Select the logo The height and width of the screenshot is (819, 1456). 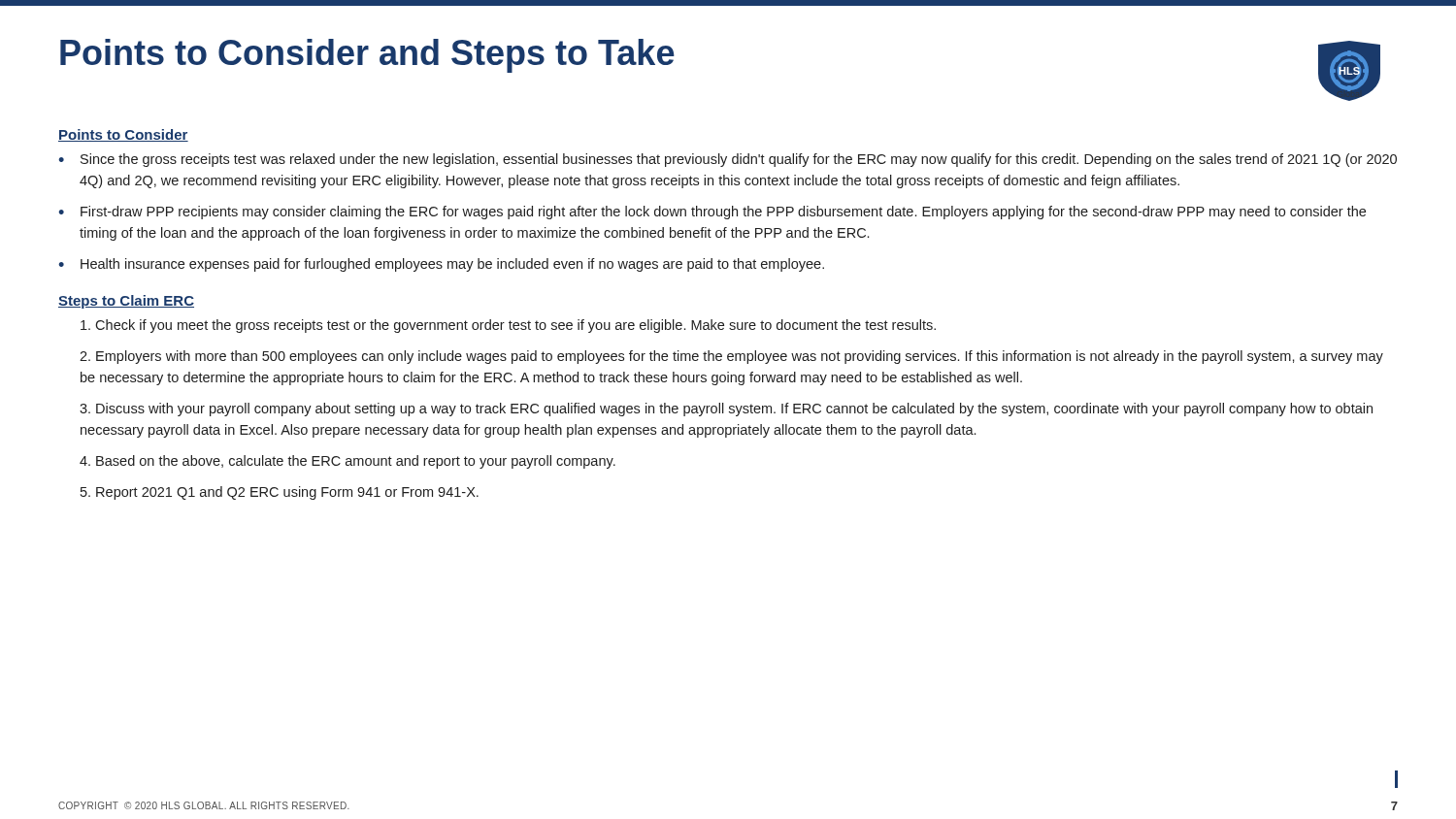[1349, 73]
